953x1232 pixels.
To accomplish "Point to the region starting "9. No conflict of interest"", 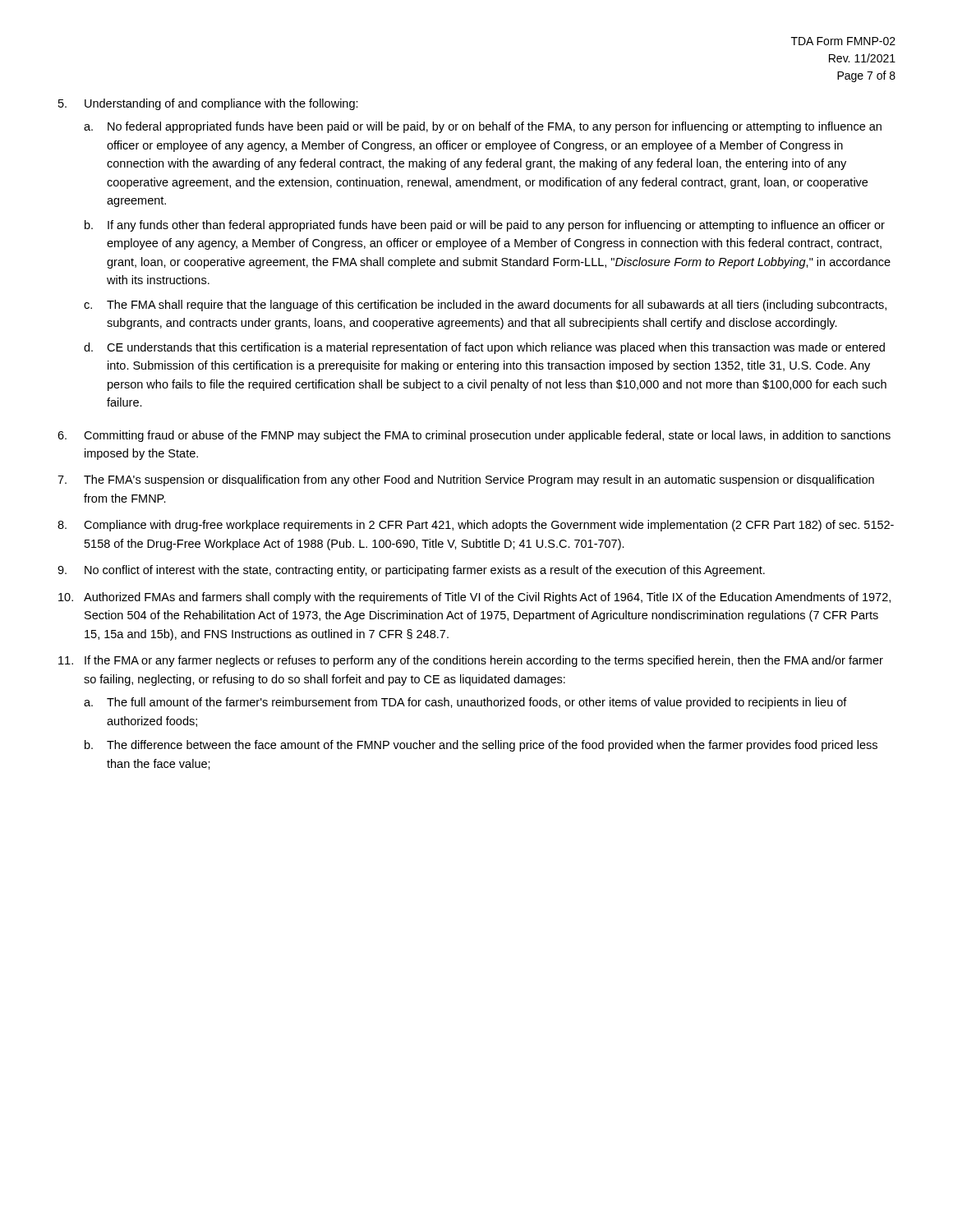I will click(476, 570).
